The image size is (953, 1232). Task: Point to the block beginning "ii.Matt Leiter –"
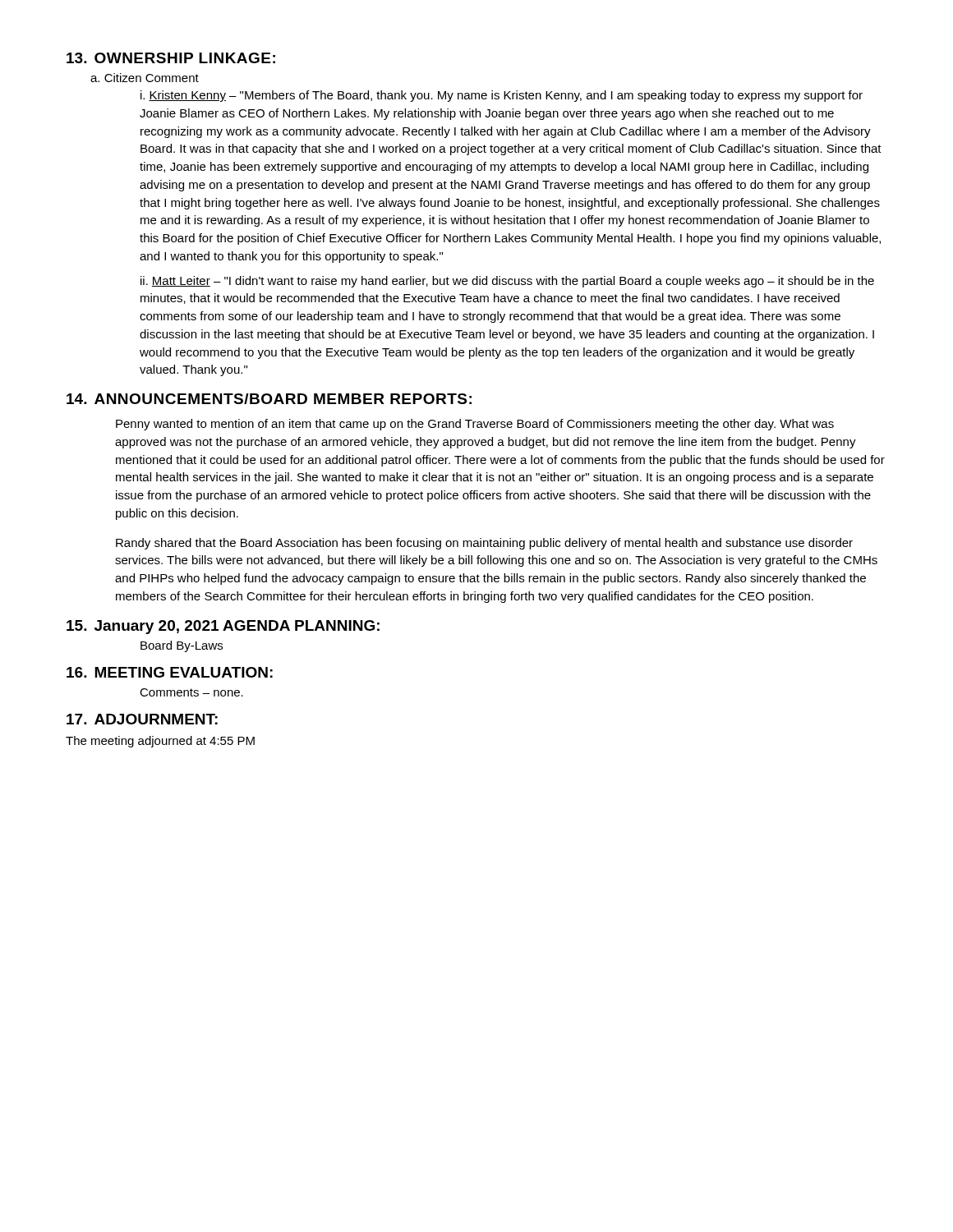click(507, 325)
